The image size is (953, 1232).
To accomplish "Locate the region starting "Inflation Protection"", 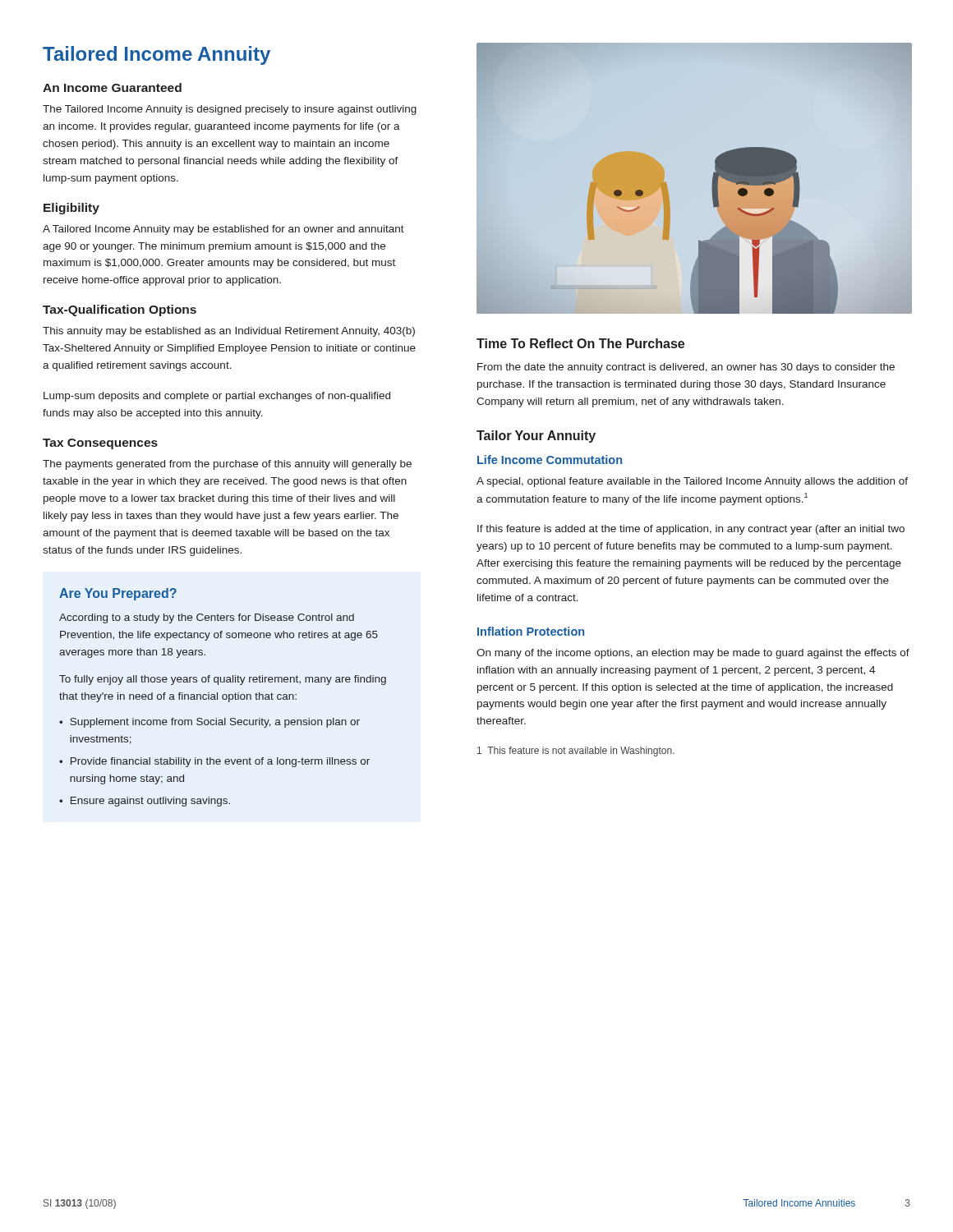I will pyautogui.click(x=531, y=631).
